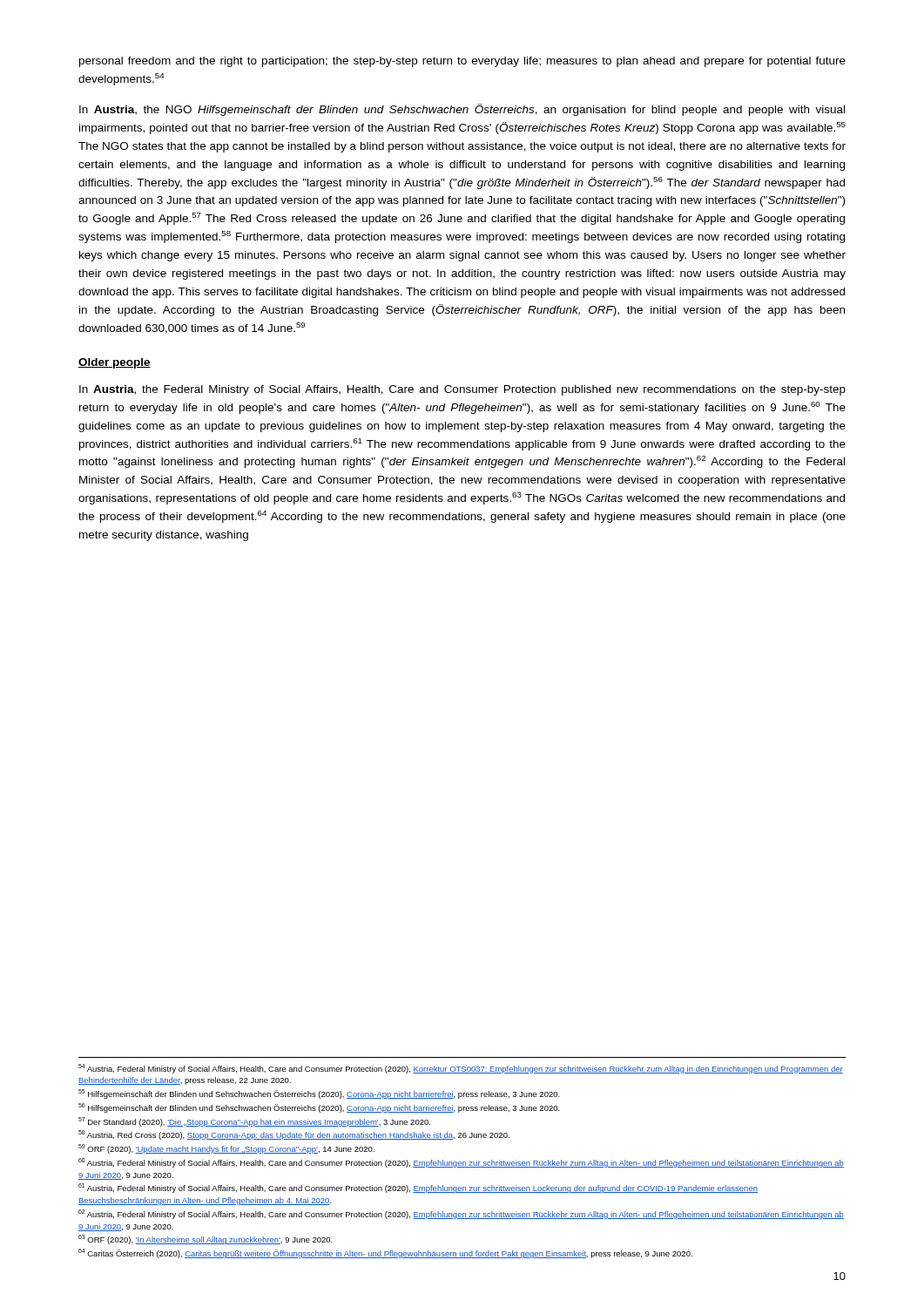Select the section header
Image resolution: width=924 pixels, height=1307 pixels.
(462, 363)
